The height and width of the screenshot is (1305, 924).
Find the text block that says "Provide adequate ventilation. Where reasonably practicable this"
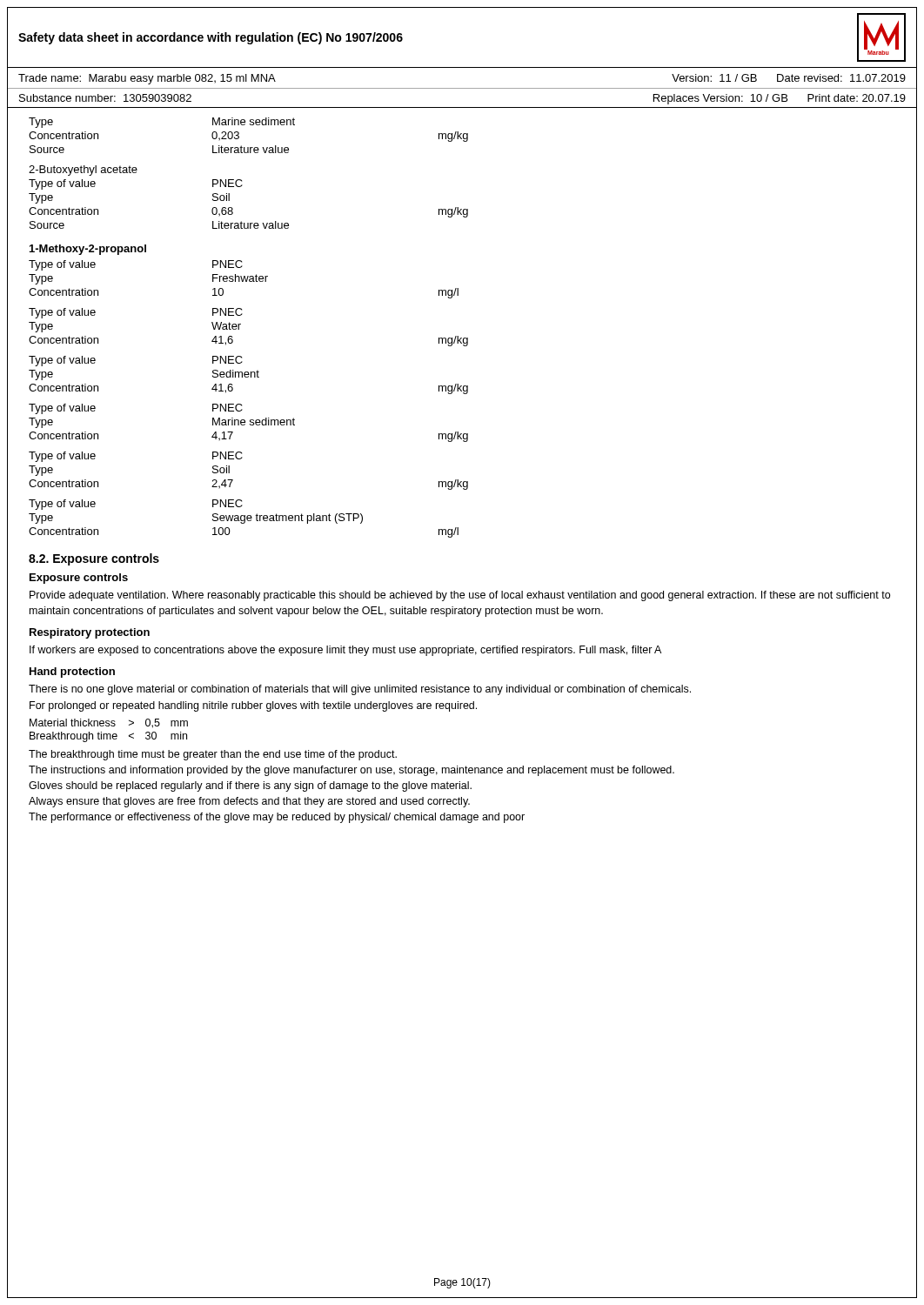(460, 603)
